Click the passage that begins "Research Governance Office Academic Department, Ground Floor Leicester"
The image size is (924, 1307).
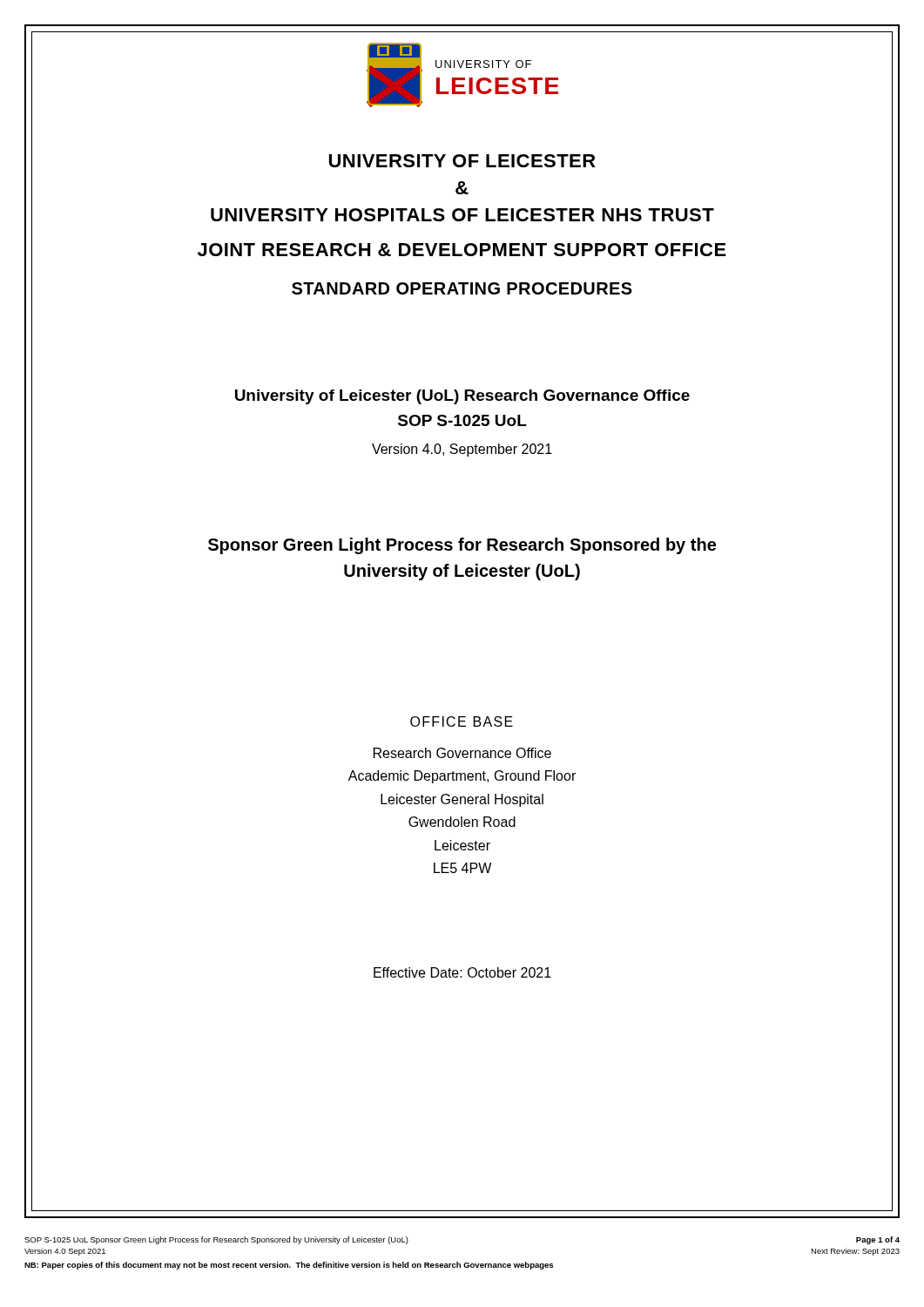(x=462, y=811)
